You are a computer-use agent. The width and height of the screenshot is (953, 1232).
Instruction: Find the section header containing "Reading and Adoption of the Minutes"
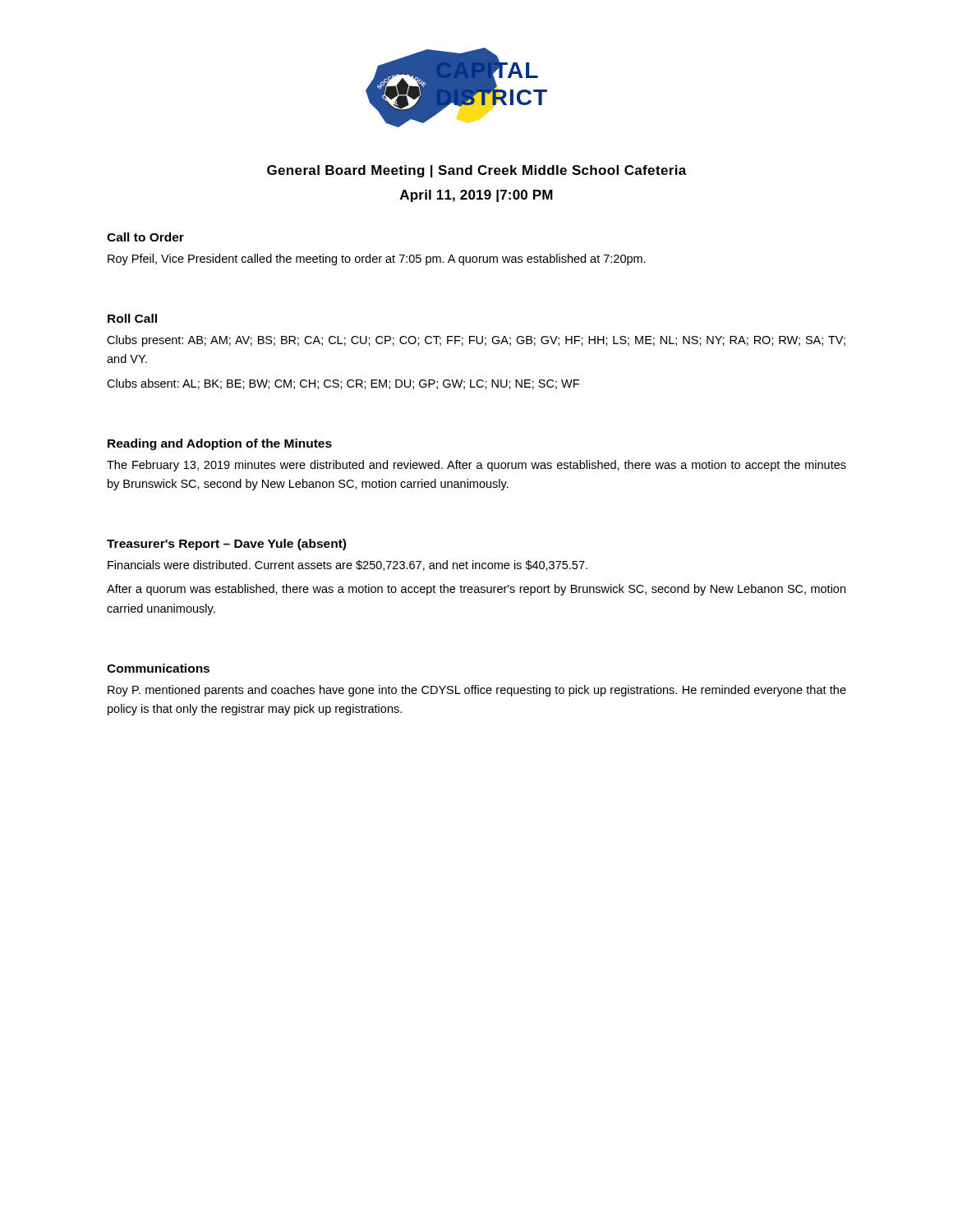(219, 443)
